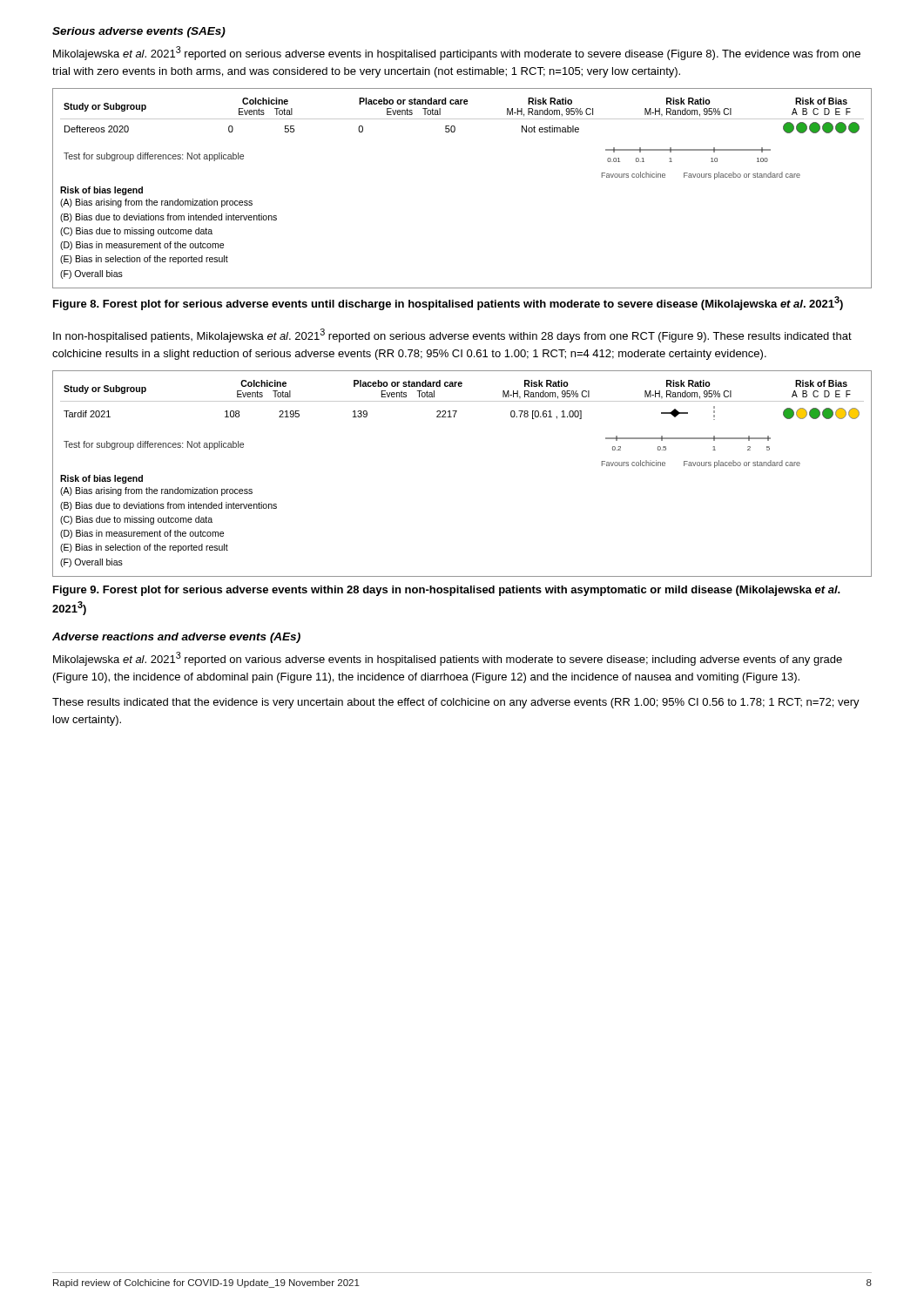This screenshot has width=924, height=1307.
Task: Point to the caption beginning "Figure 8. Forest plot for serious adverse"
Action: pyautogui.click(x=448, y=302)
